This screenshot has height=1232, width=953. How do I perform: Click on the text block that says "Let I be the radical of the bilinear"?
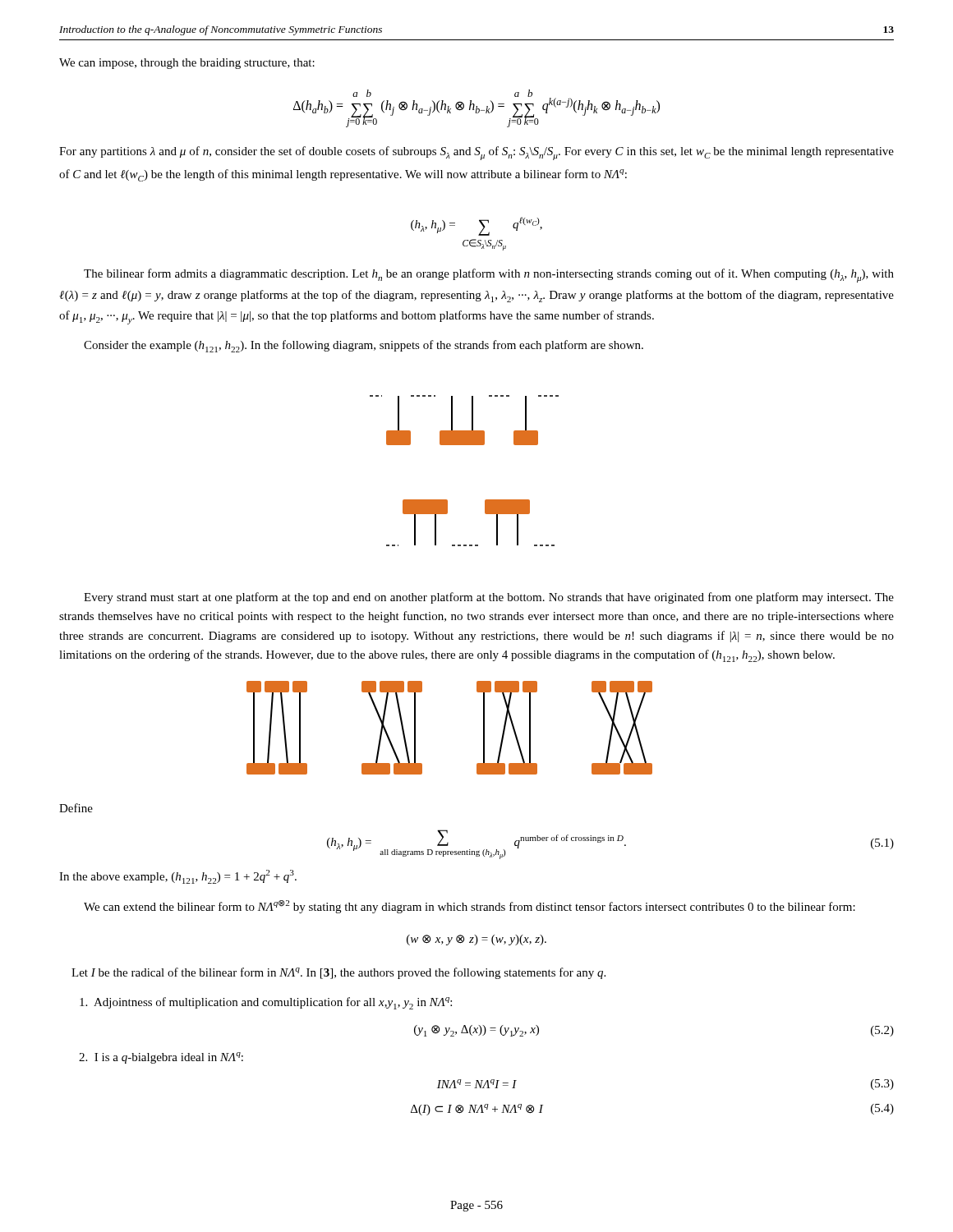[333, 971]
